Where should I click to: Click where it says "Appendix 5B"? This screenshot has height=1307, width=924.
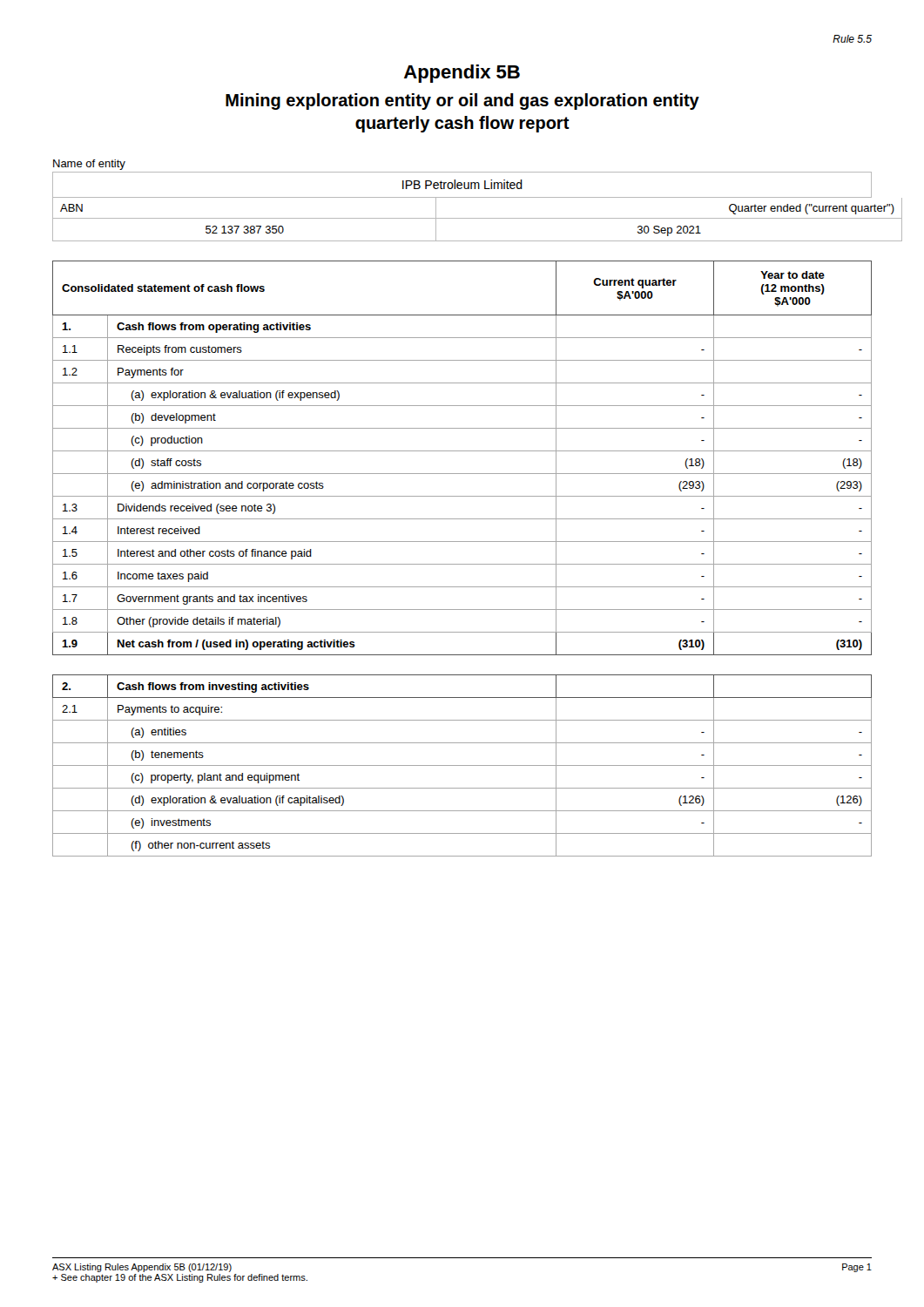(x=462, y=72)
